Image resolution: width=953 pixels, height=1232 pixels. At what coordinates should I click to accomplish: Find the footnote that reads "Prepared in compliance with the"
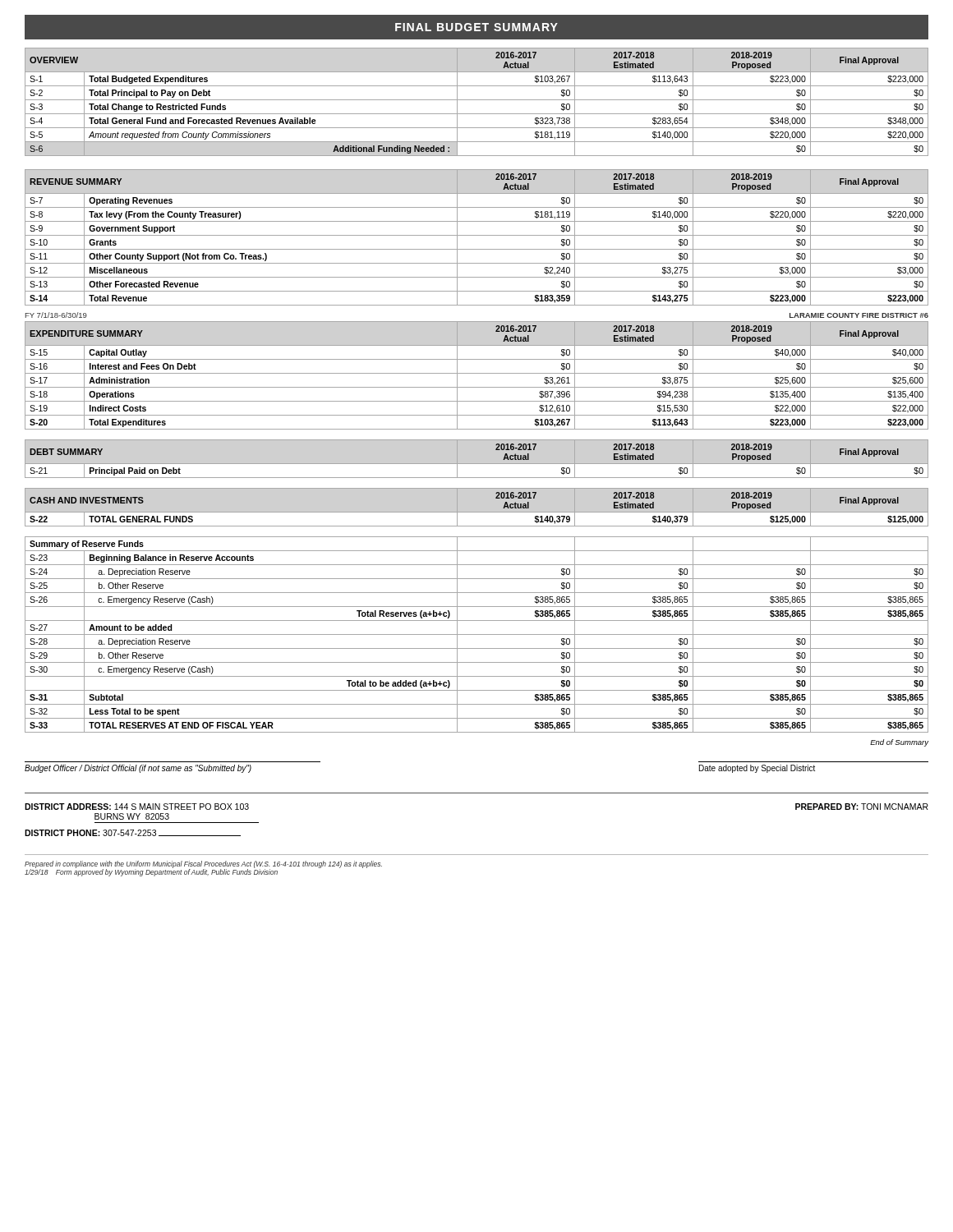coord(204,868)
